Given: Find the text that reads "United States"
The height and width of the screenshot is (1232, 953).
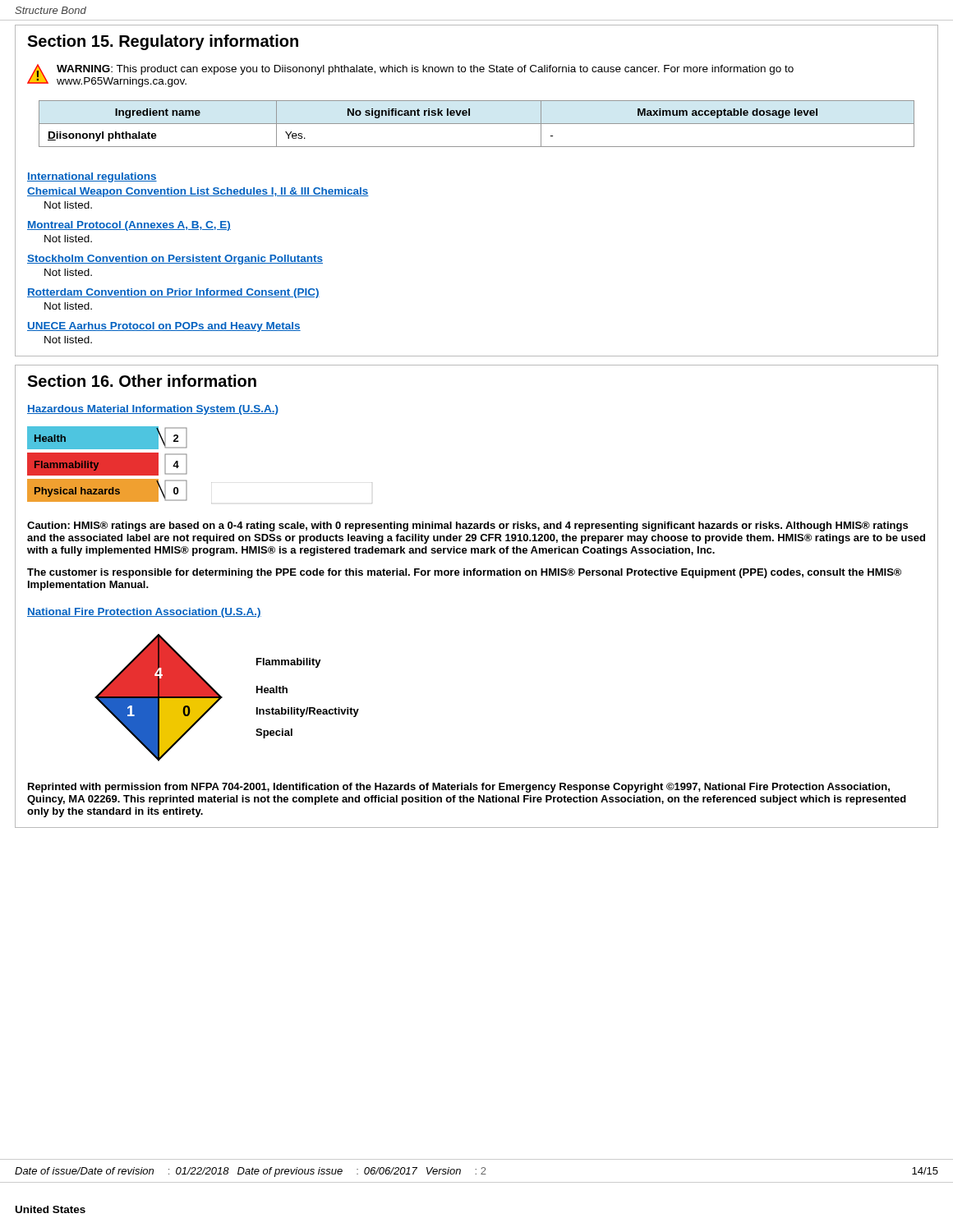Looking at the screenshot, I should coord(50,1209).
